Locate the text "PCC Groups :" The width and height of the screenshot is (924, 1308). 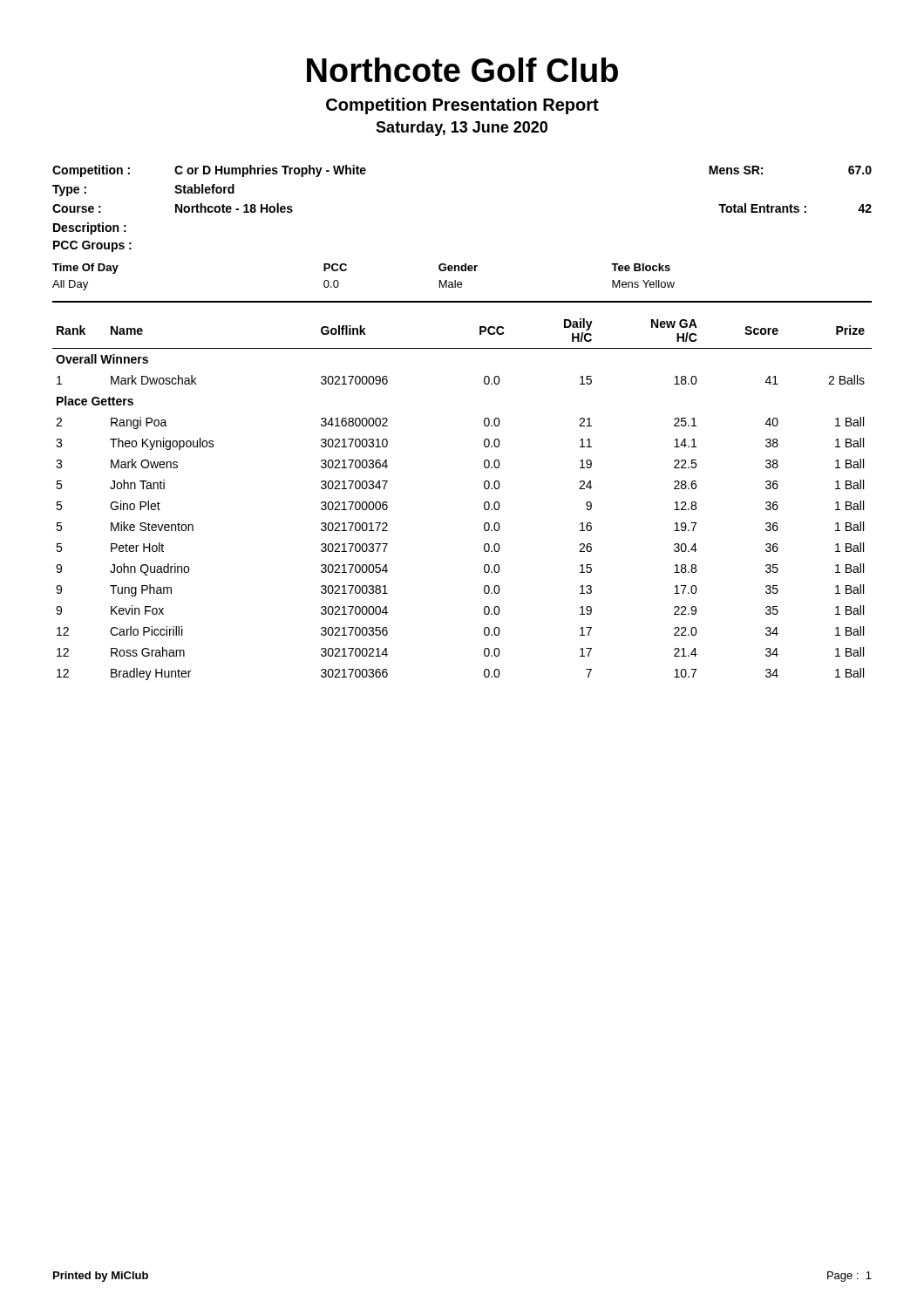pos(113,245)
